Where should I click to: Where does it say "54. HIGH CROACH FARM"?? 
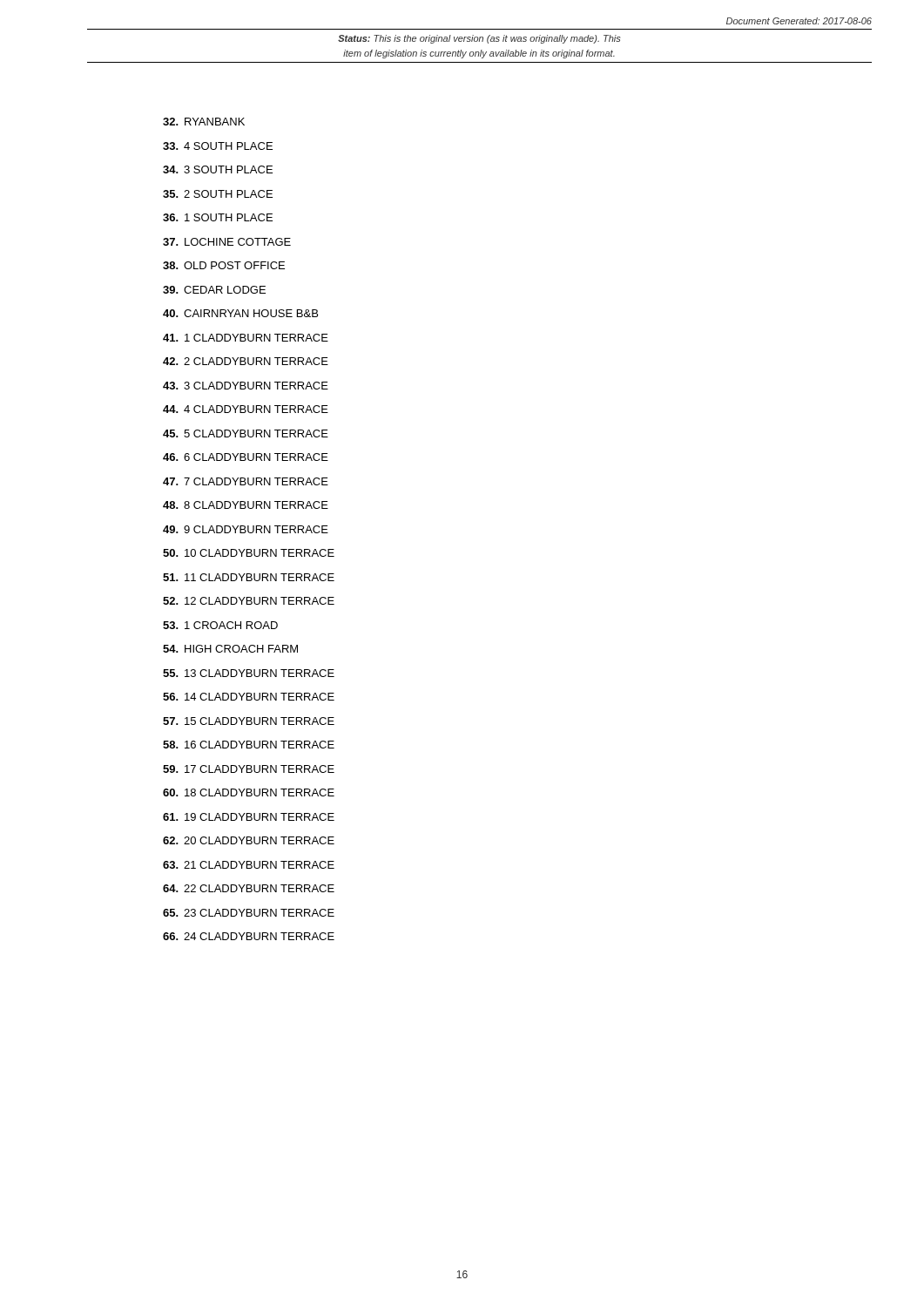(230, 649)
